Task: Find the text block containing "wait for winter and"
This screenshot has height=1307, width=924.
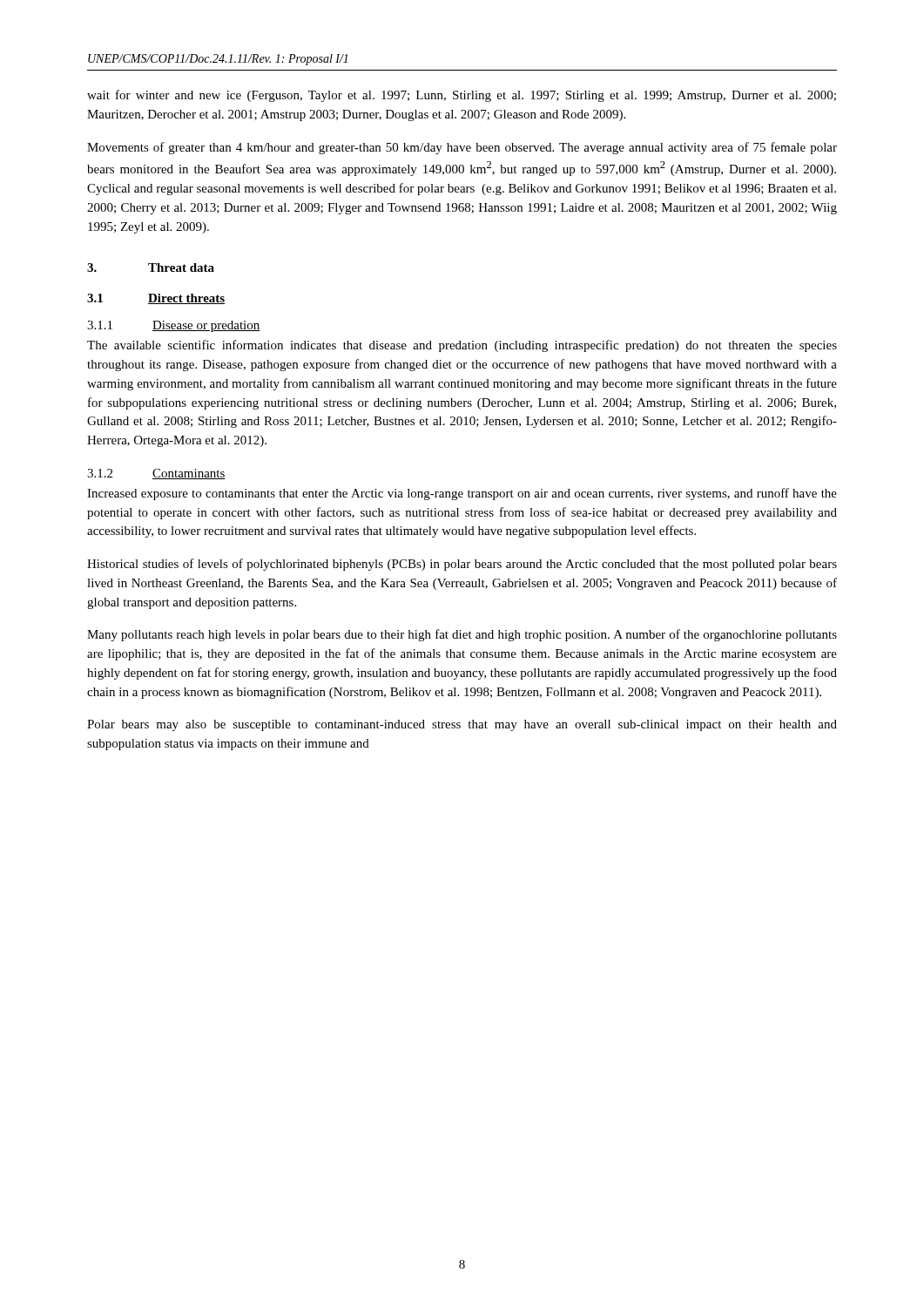Action: coord(462,105)
